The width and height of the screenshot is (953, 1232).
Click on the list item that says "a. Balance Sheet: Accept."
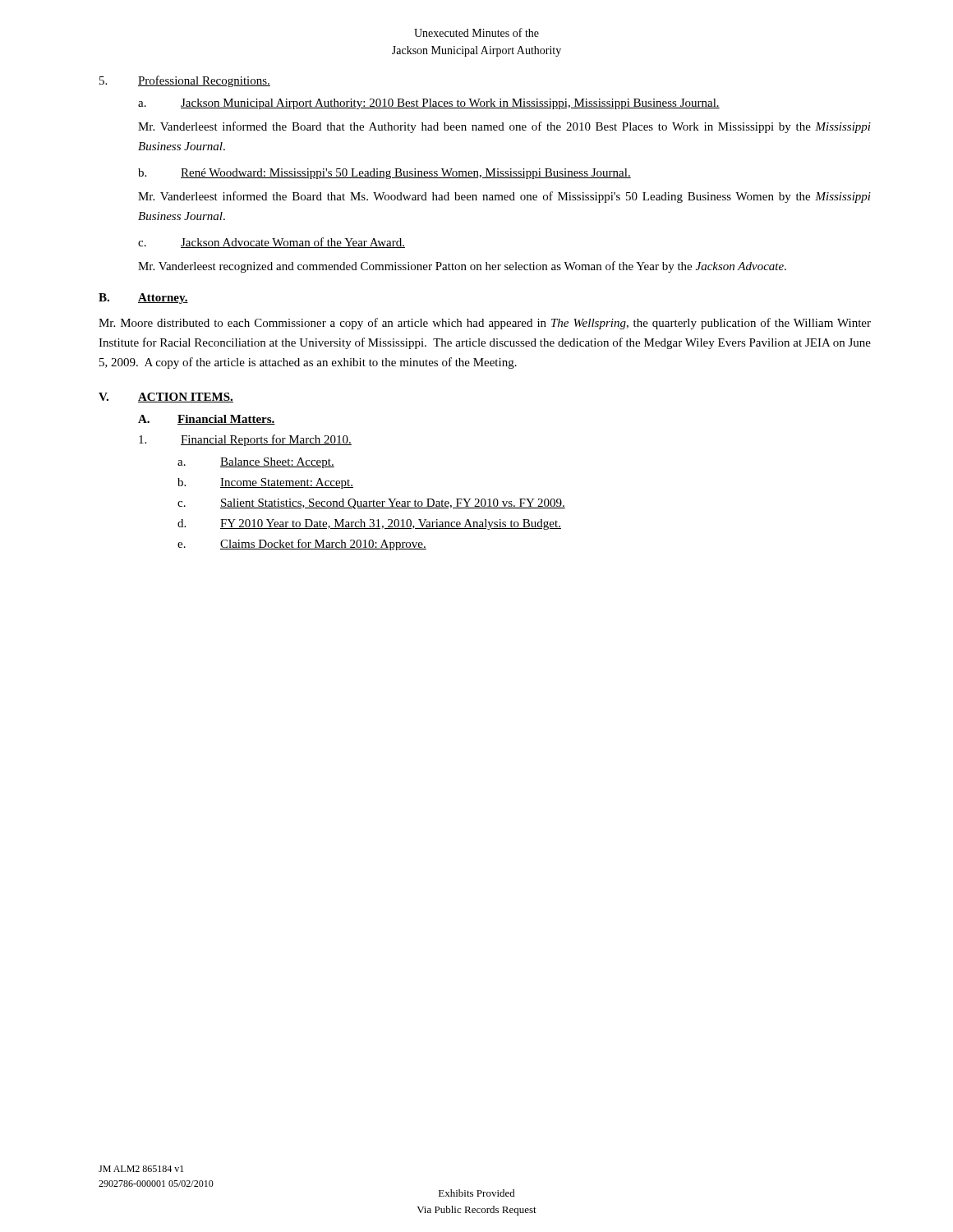tap(256, 463)
